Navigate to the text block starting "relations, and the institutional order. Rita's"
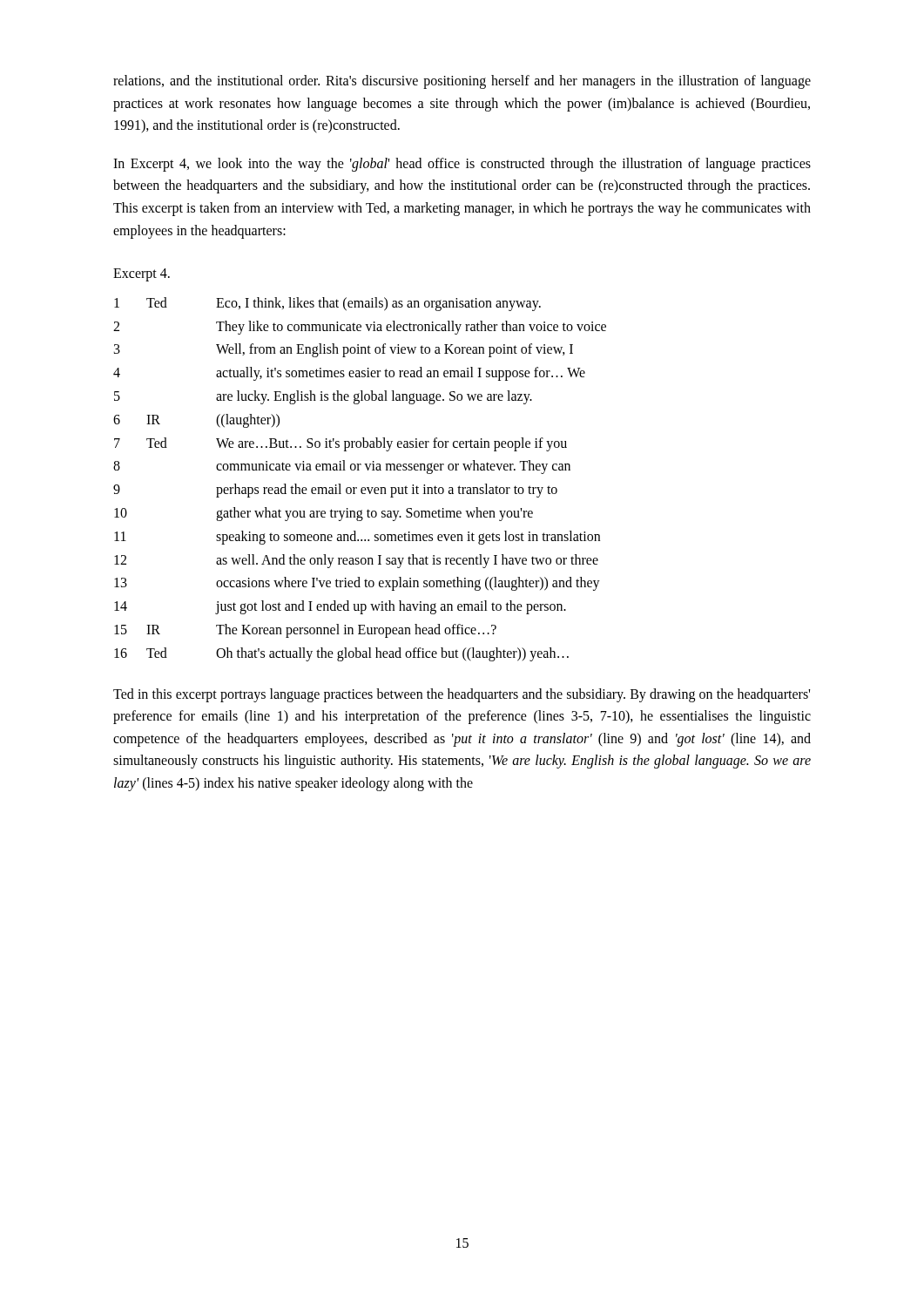Screen dimensions: 1307x924 coord(462,103)
